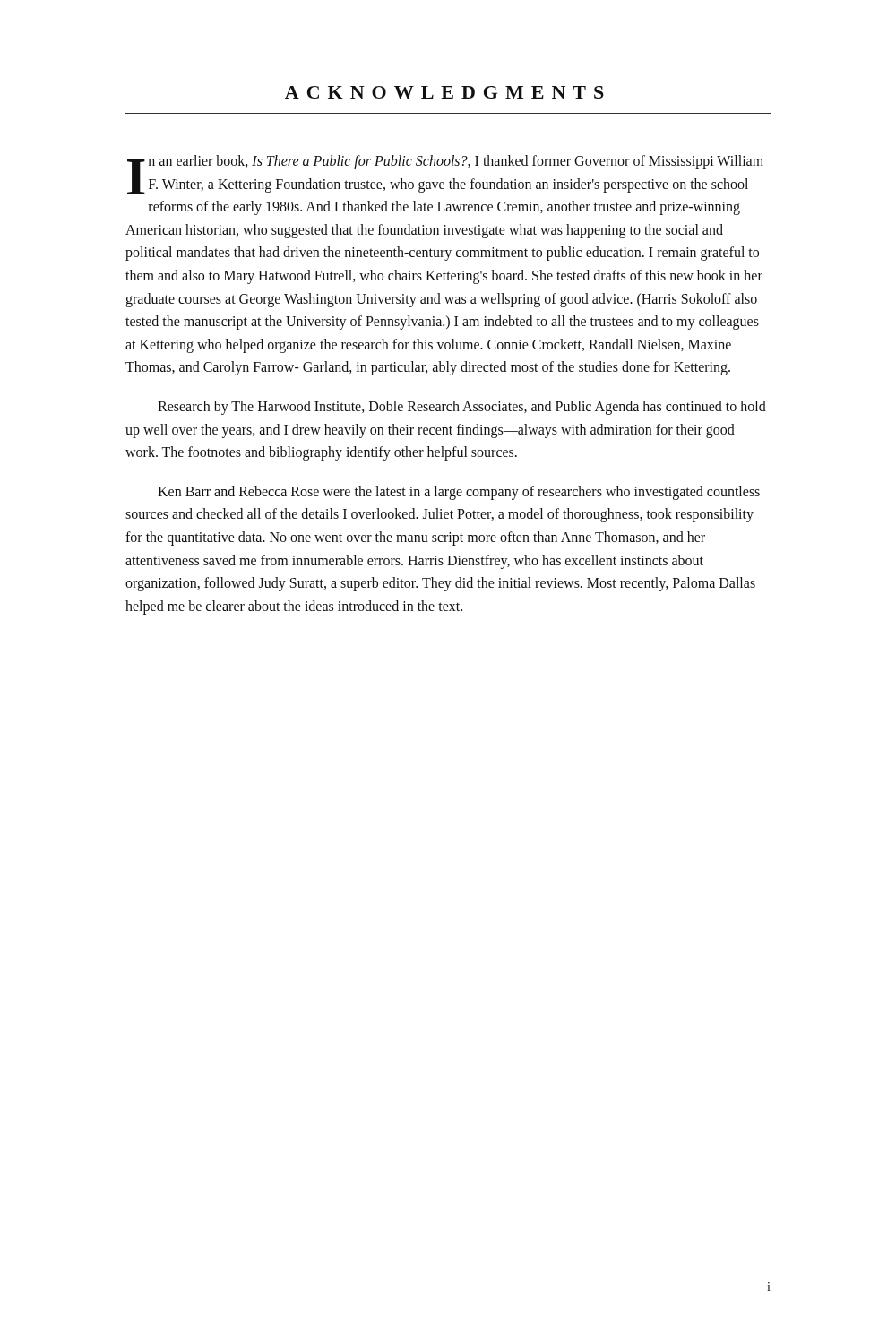Click on the block starting "In an earlier"
This screenshot has height=1344, width=896.
click(448, 384)
